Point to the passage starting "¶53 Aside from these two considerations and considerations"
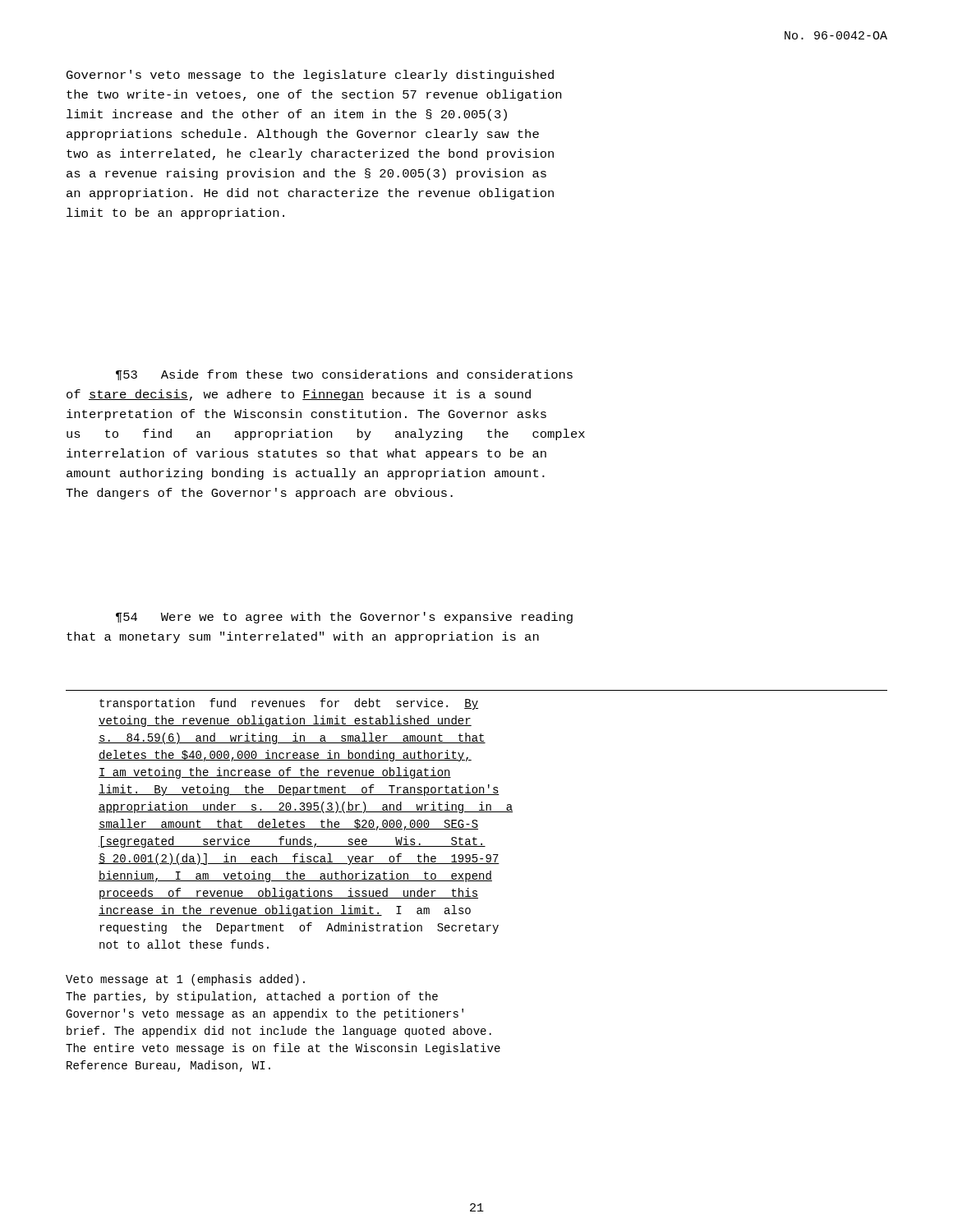The image size is (953, 1232). (x=476, y=435)
